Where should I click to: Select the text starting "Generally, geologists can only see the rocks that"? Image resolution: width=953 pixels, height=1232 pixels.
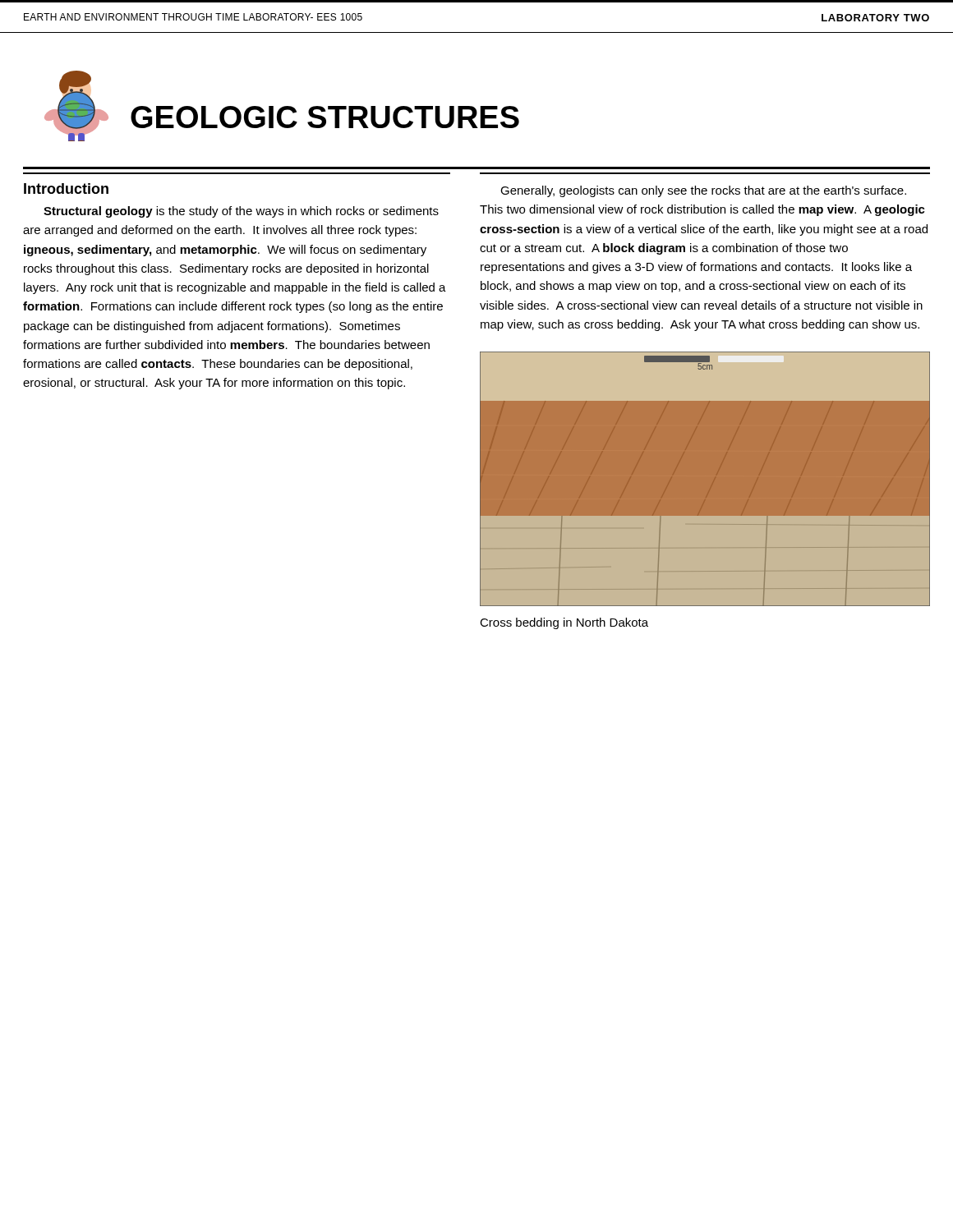pyautogui.click(x=705, y=257)
